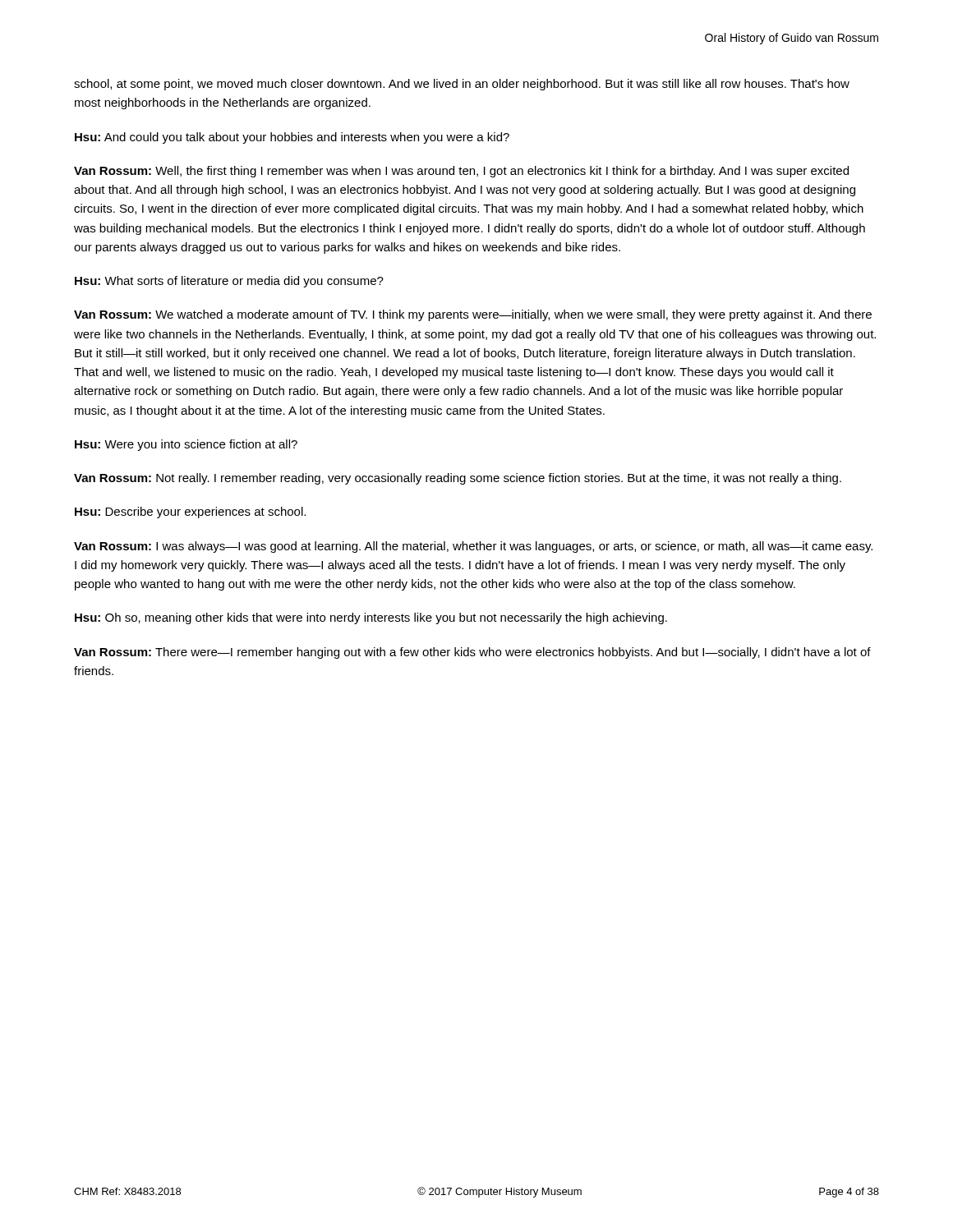This screenshot has height=1232, width=953.
Task: Find the text block containing "Van Rossum: I was always—I was good at"
Action: pos(474,564)
